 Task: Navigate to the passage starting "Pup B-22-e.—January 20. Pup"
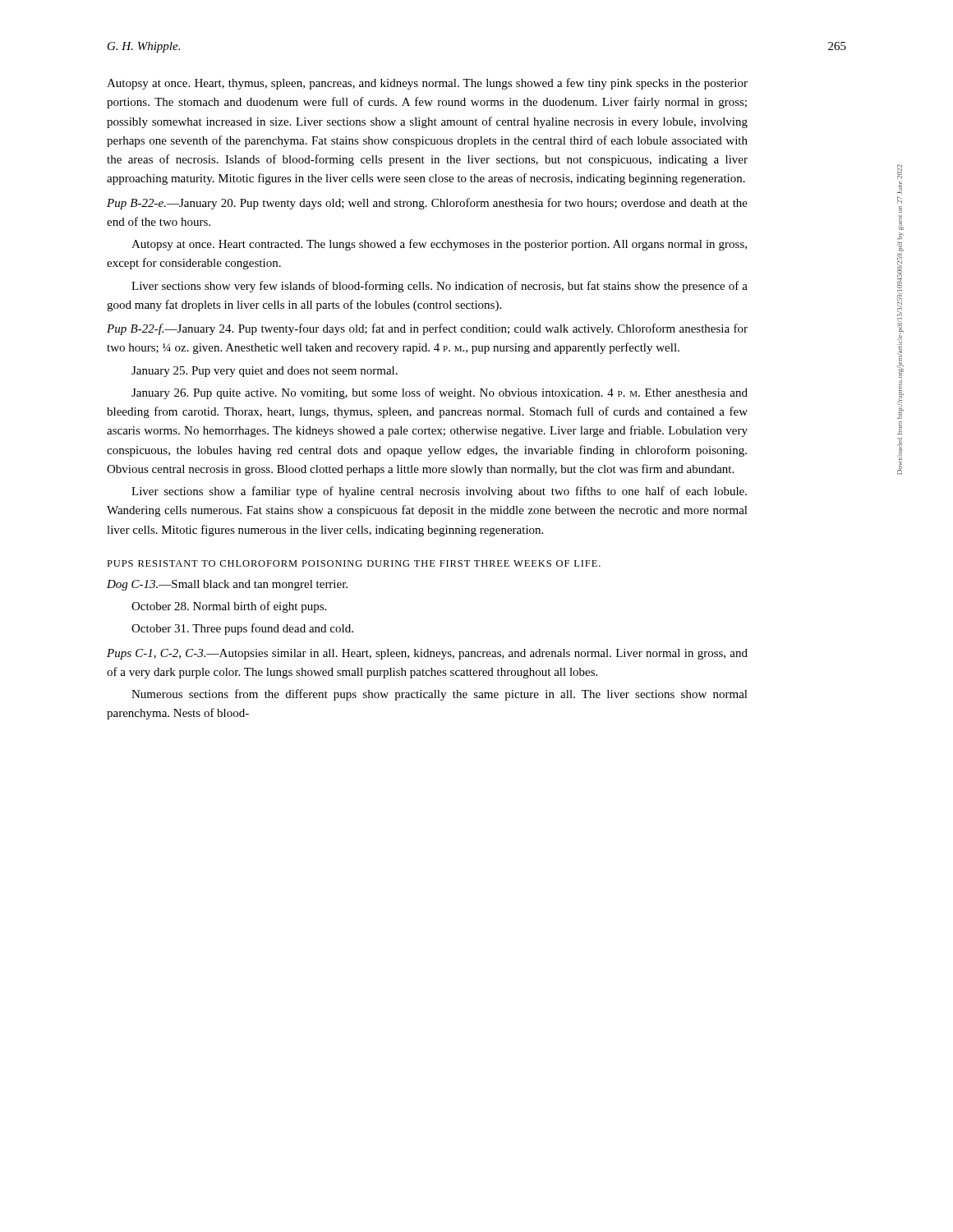[427, 212]
